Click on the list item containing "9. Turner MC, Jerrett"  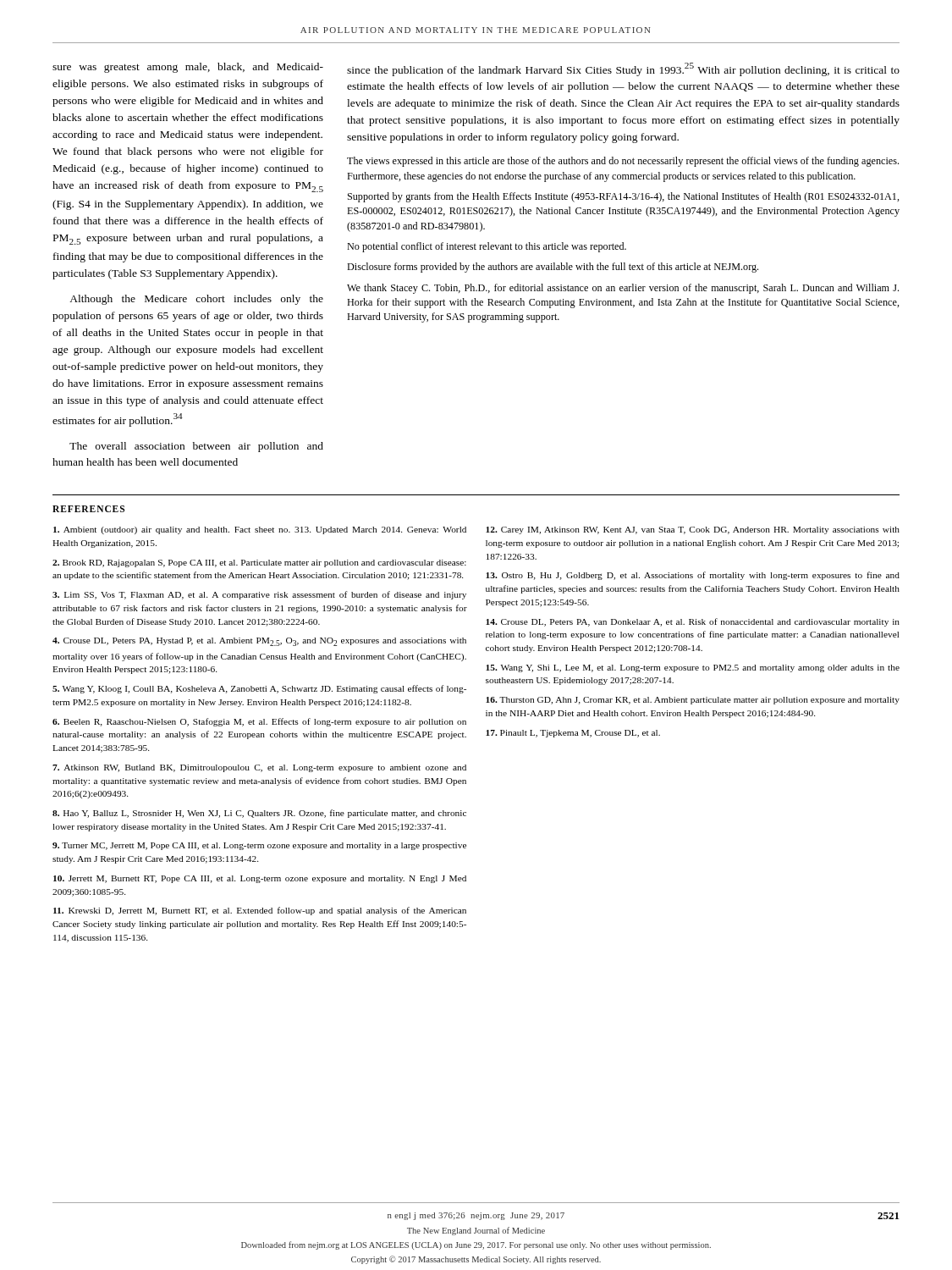[x=260, y=852]
